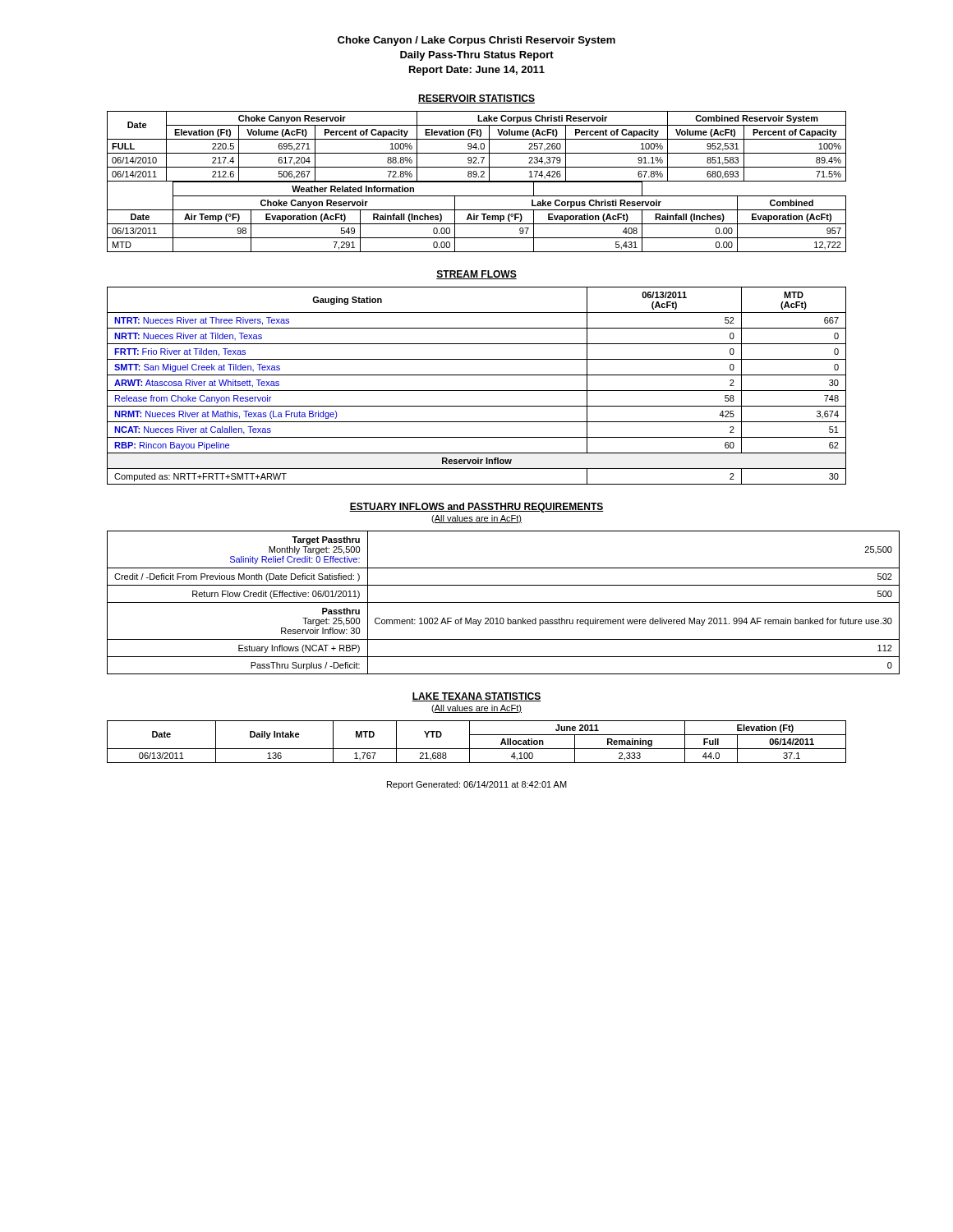Navigate to the text starting "RESERVOIR STATISTICS"
The width and height of the screenshot is (953, 1232).
pyautogui.click(x=476, y=98)
